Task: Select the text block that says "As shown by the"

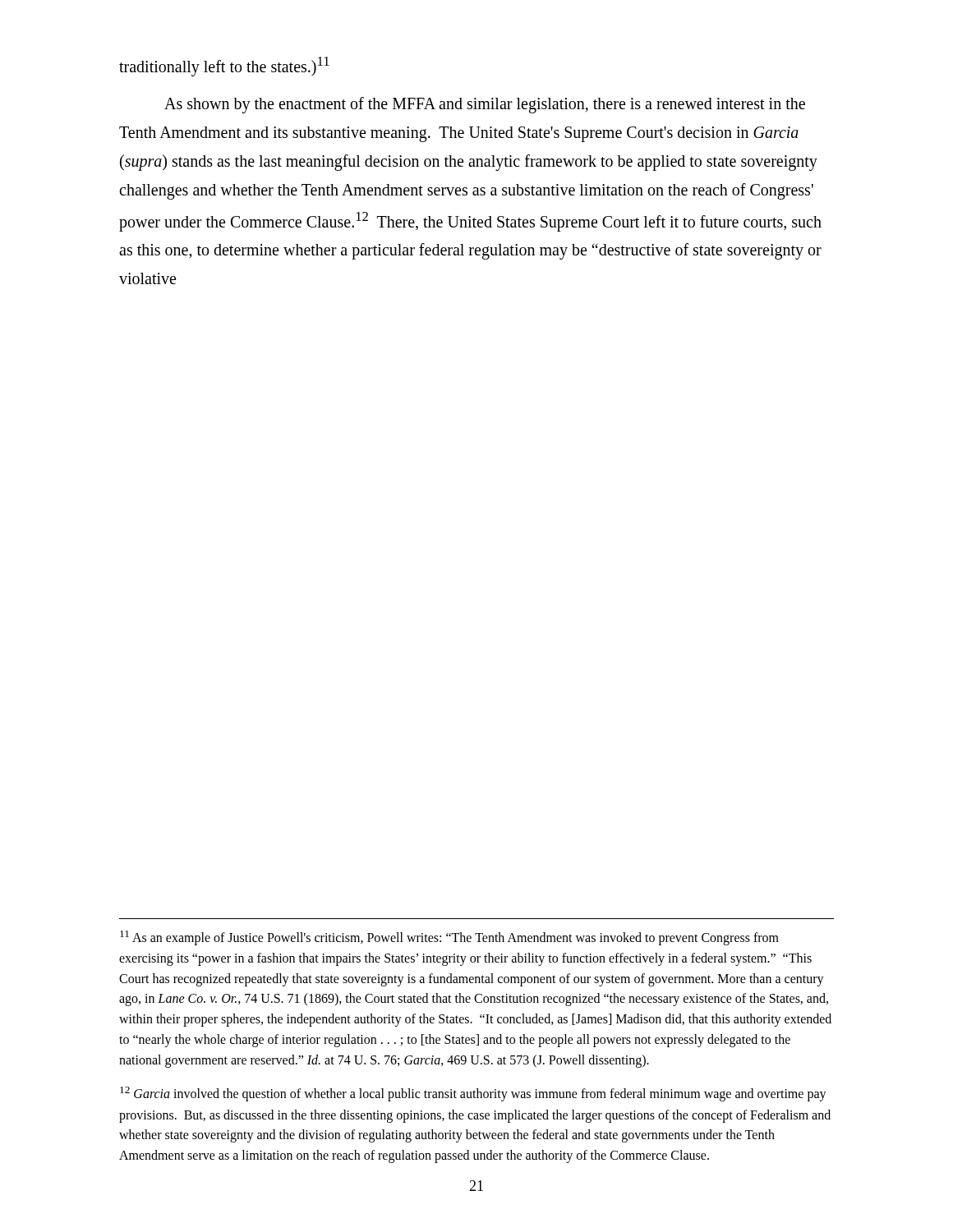Action: (x=470, y=191)
